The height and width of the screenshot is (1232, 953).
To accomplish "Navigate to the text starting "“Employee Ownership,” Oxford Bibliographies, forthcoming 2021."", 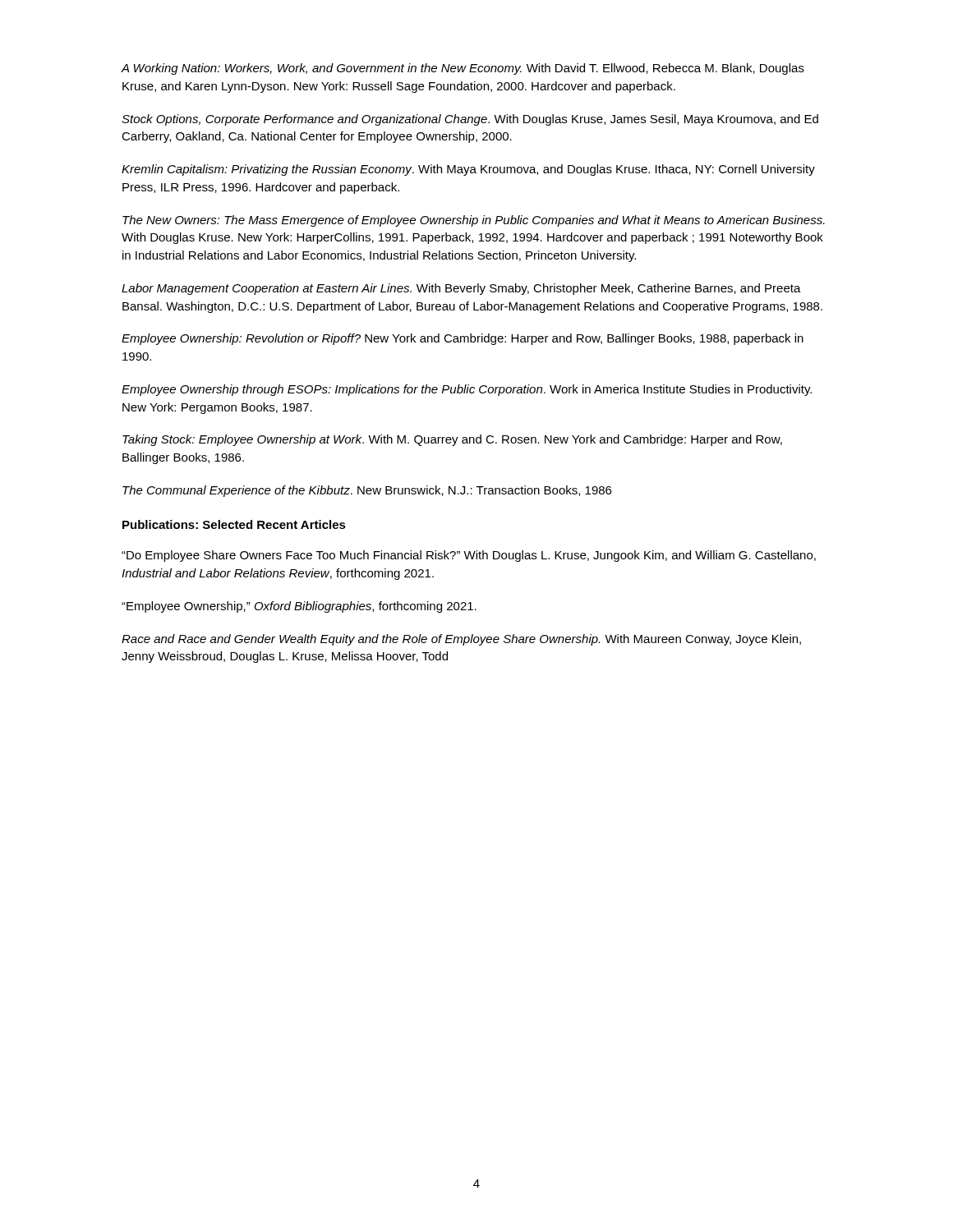I will [299, 606].
